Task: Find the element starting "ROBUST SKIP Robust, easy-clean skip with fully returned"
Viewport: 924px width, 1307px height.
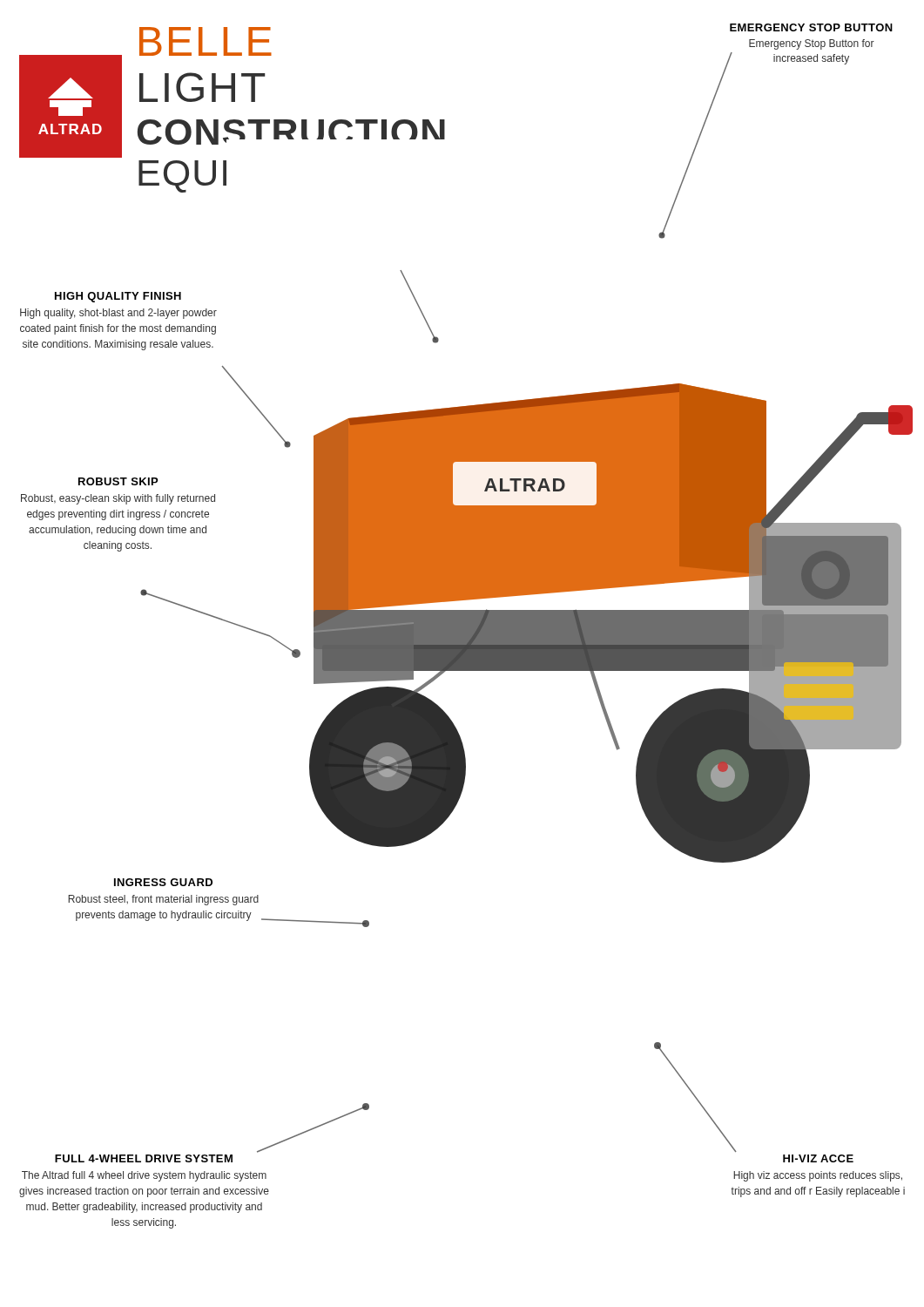Action: [x=118, y=514]
